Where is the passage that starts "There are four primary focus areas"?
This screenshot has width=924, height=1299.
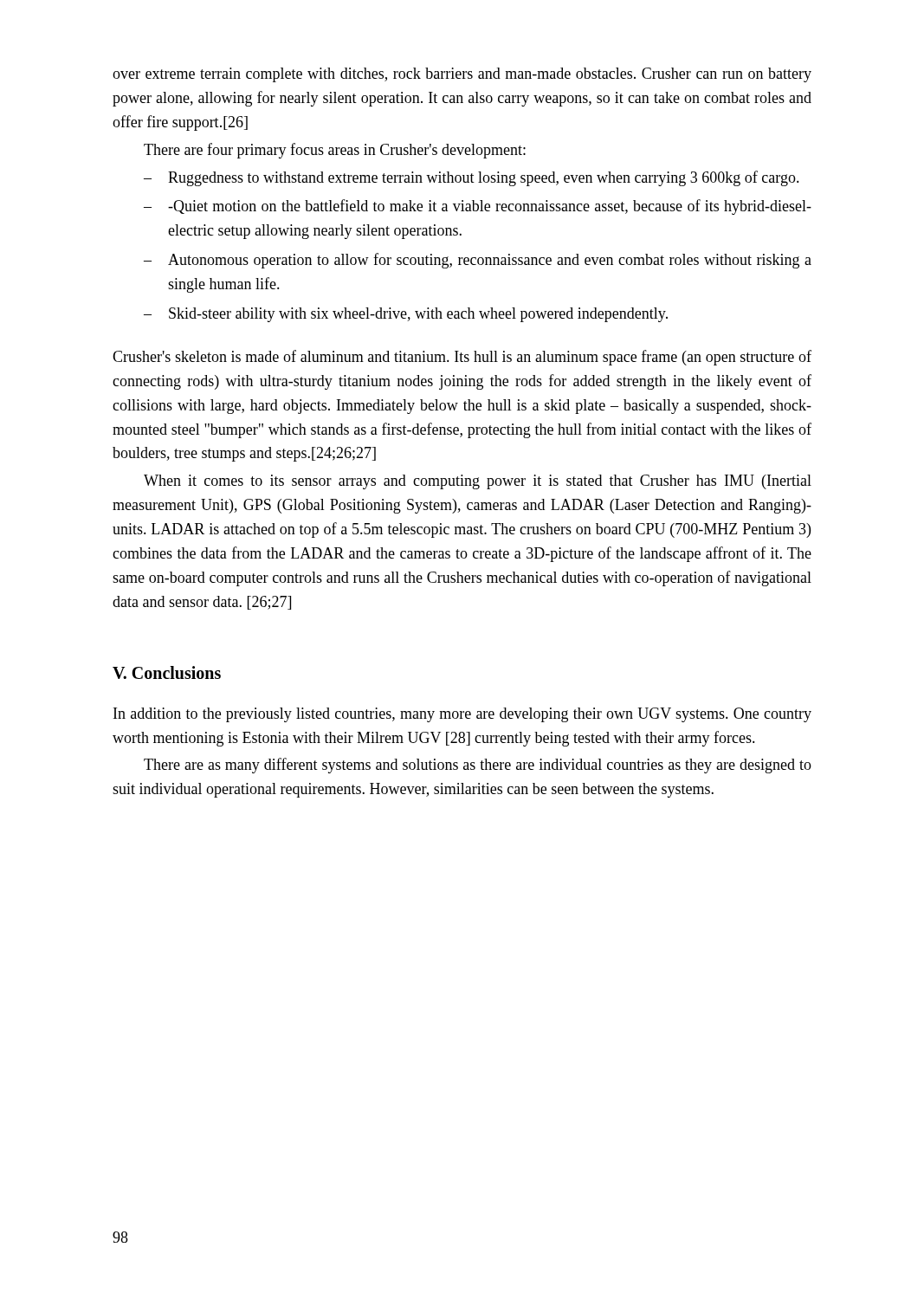click(x=462, y=150)
